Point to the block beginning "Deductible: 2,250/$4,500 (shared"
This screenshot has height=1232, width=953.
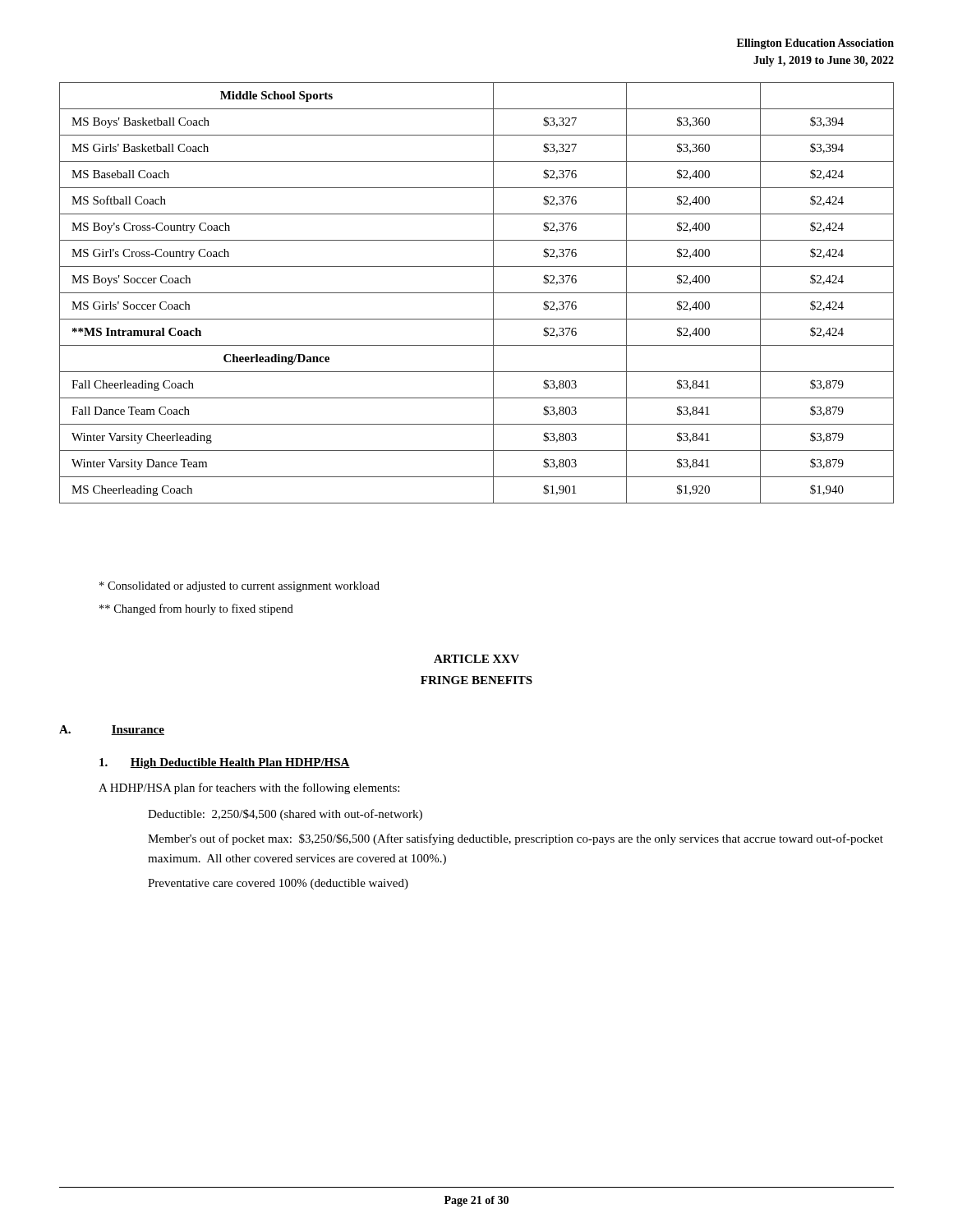[285, 814]
